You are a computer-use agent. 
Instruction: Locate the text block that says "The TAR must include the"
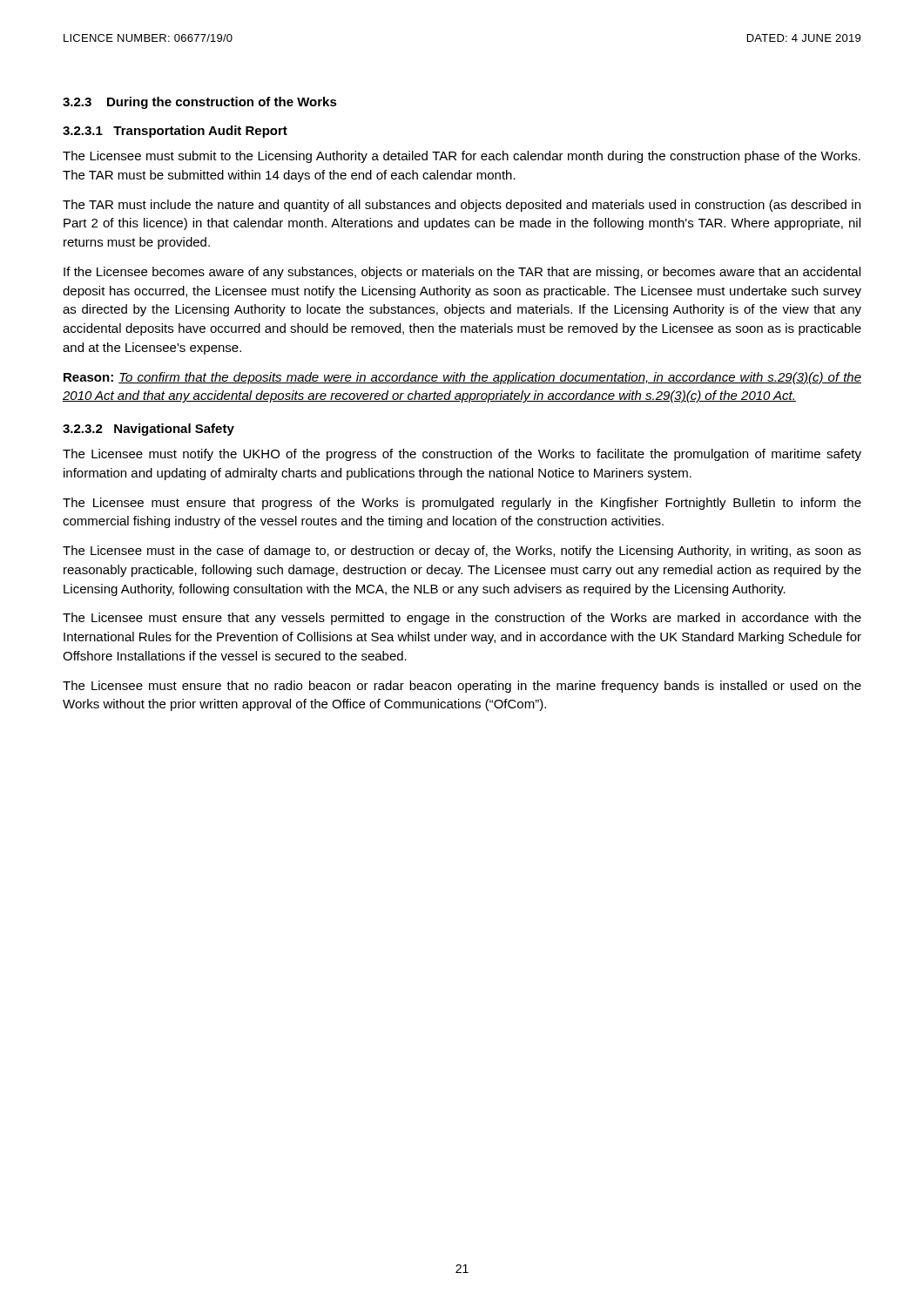click(462, 223)
